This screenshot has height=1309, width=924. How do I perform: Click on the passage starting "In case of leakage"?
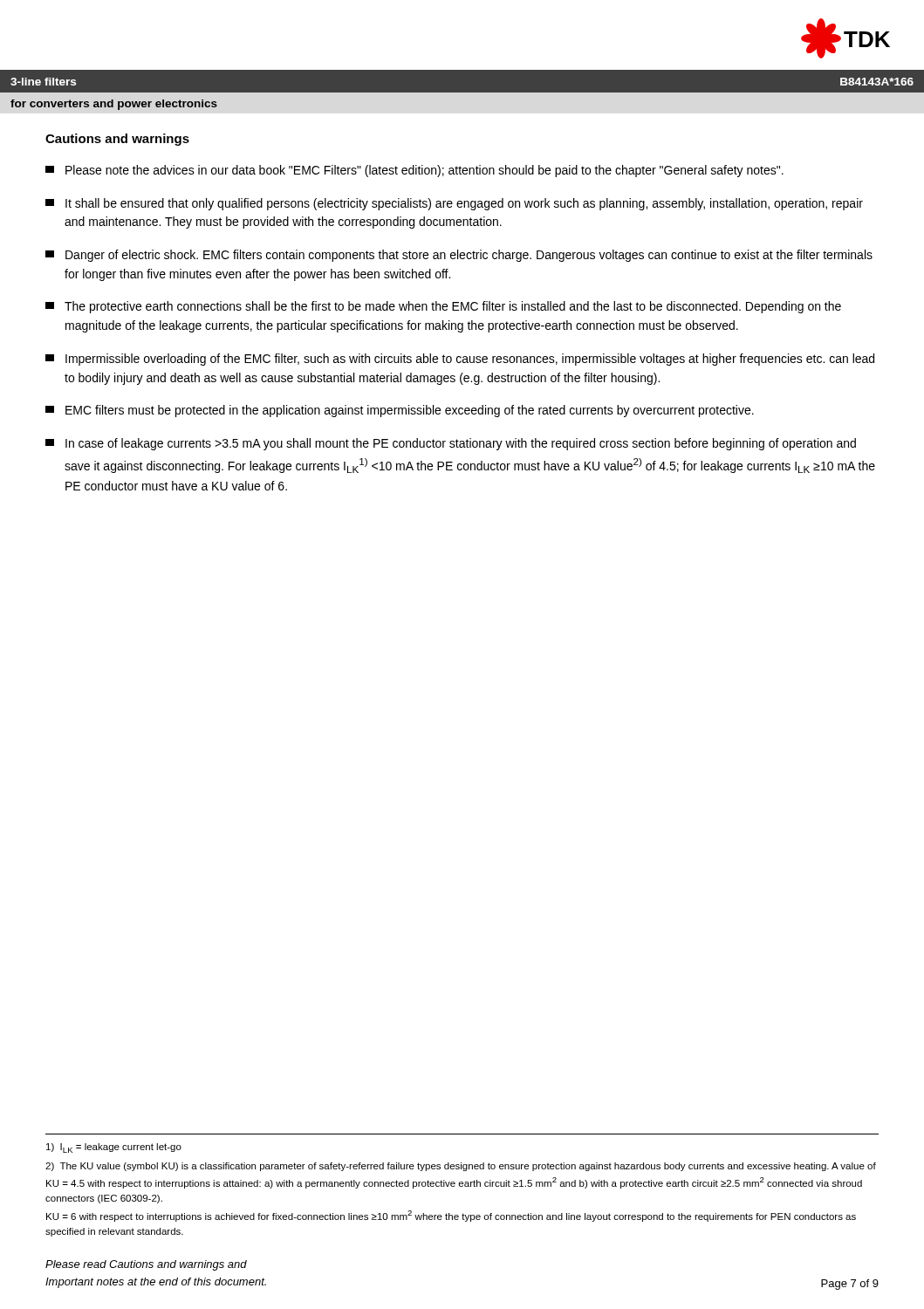click(x=462, y=465)
